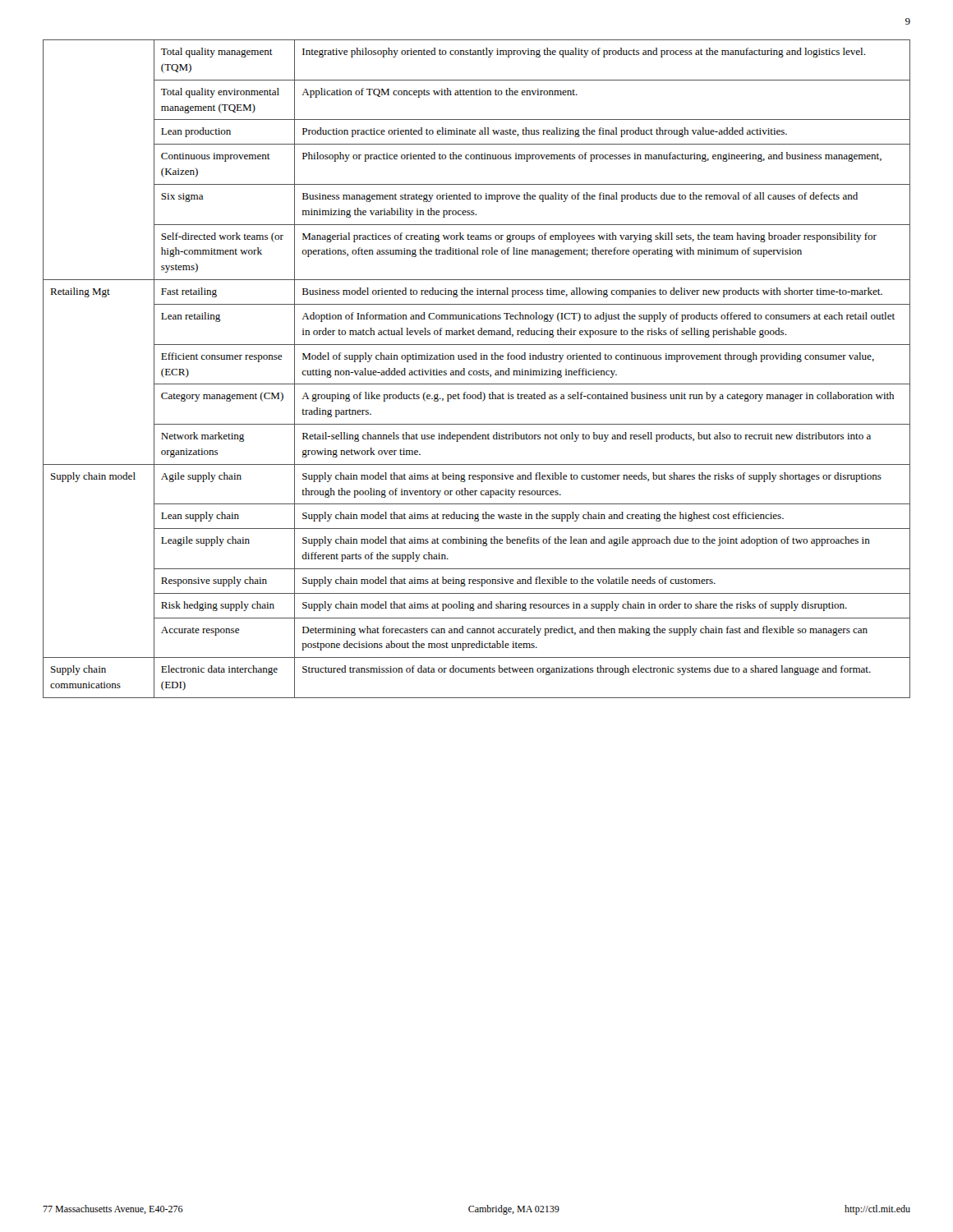Click on the table containing "Total quality management"
The image size is (953, 1232).
tap(476, 369)
